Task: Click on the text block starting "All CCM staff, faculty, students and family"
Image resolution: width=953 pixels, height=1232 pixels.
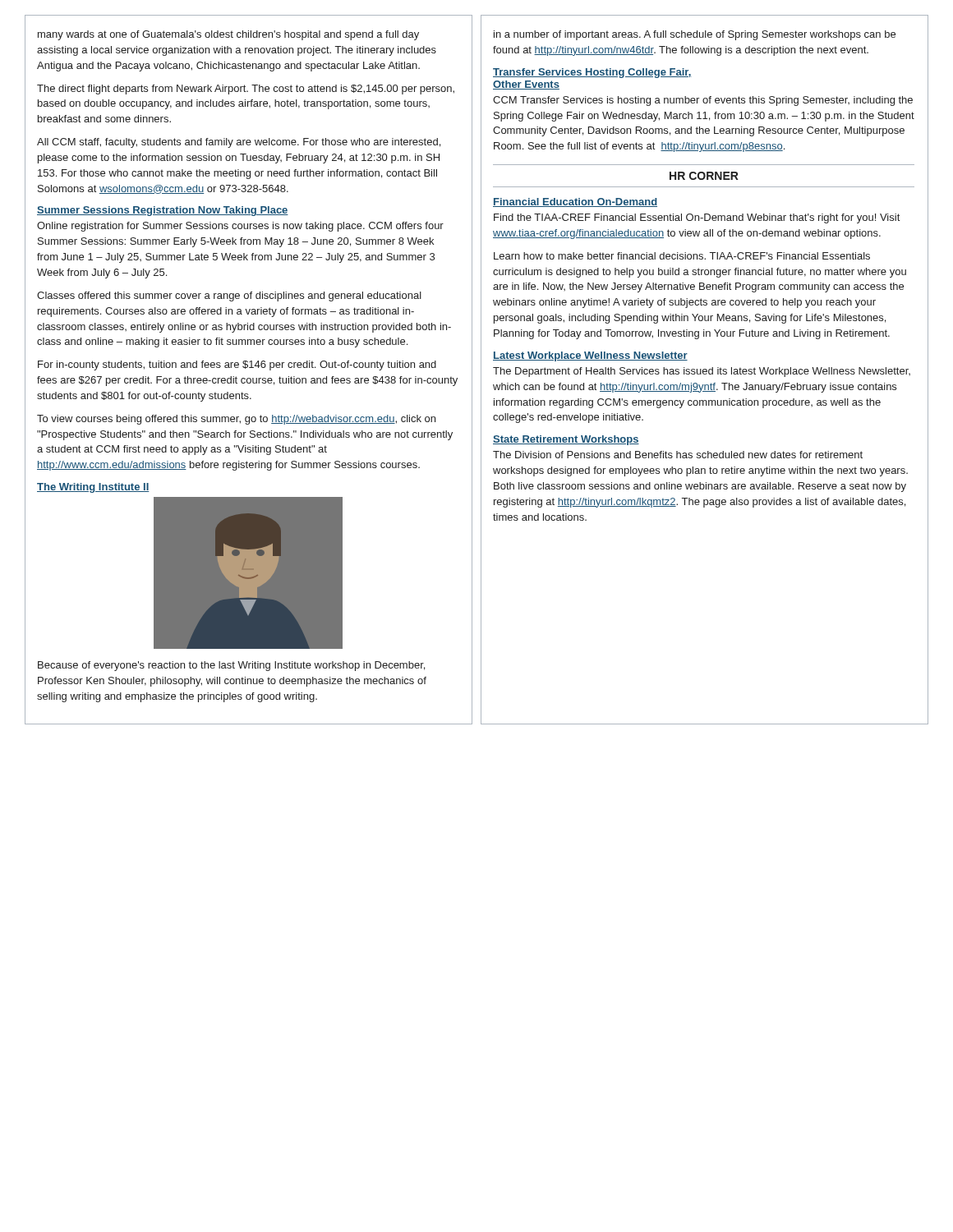Action: [248, 166]
